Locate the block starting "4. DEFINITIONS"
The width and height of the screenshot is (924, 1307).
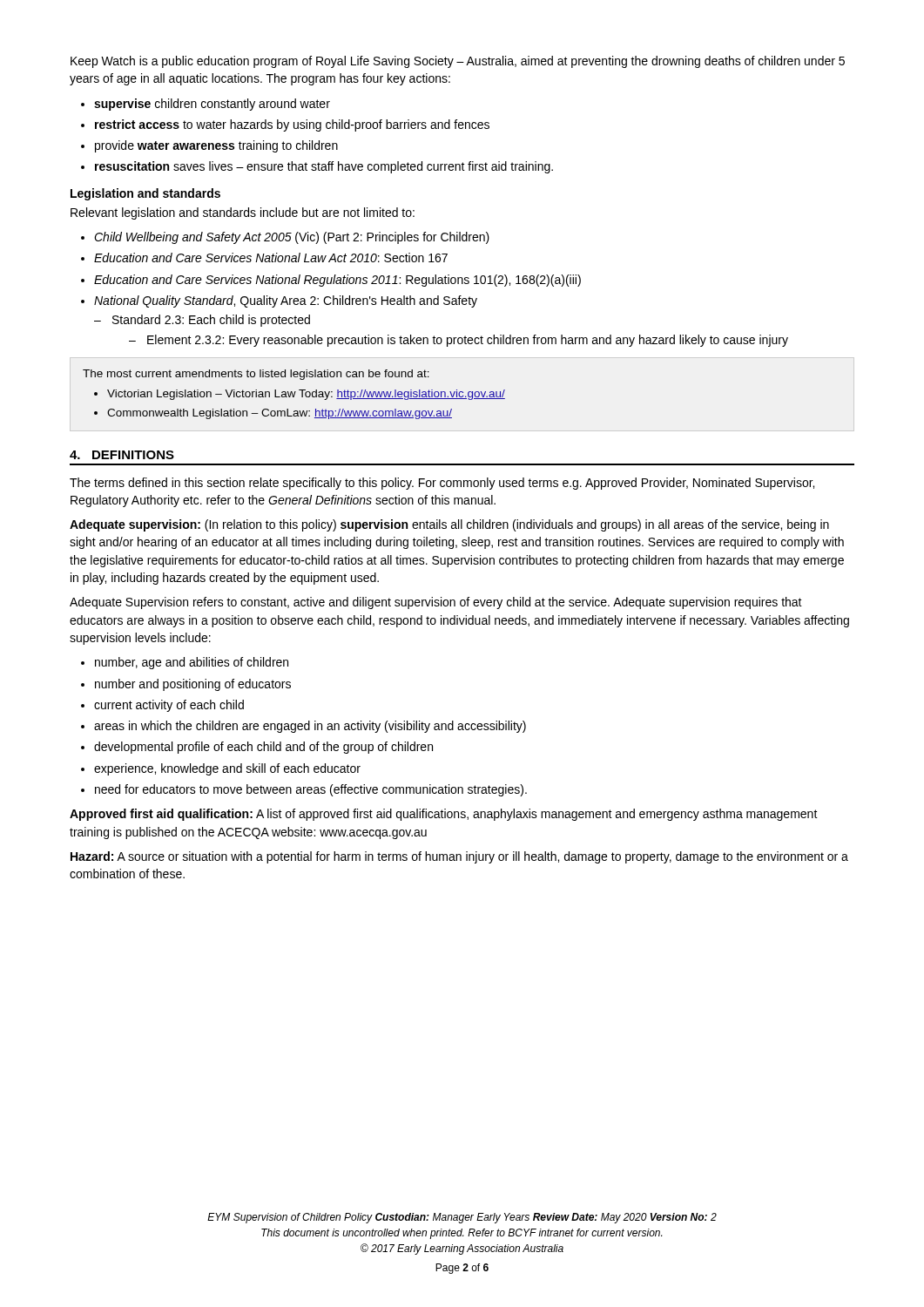(x=122, y=454)
